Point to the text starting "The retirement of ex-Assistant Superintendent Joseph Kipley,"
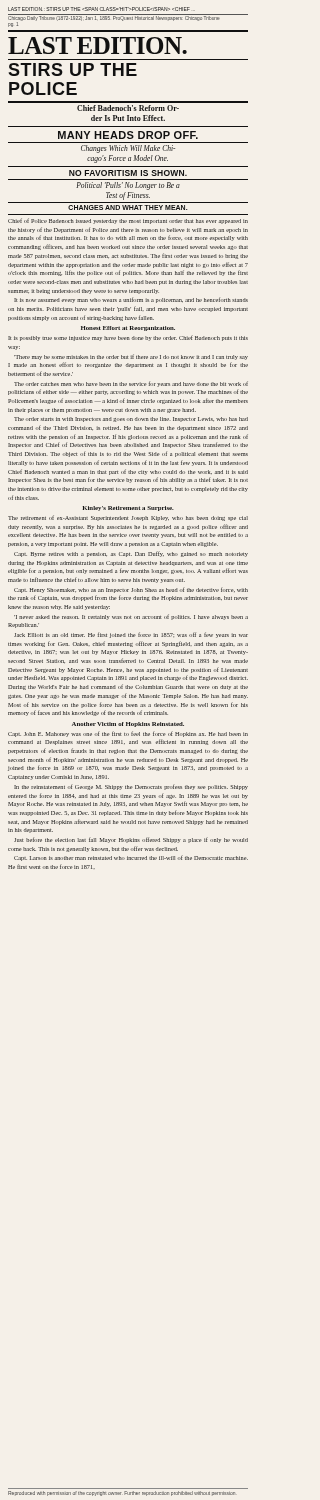Screen dimensions: 1500x320 click(x=128, y=616)
